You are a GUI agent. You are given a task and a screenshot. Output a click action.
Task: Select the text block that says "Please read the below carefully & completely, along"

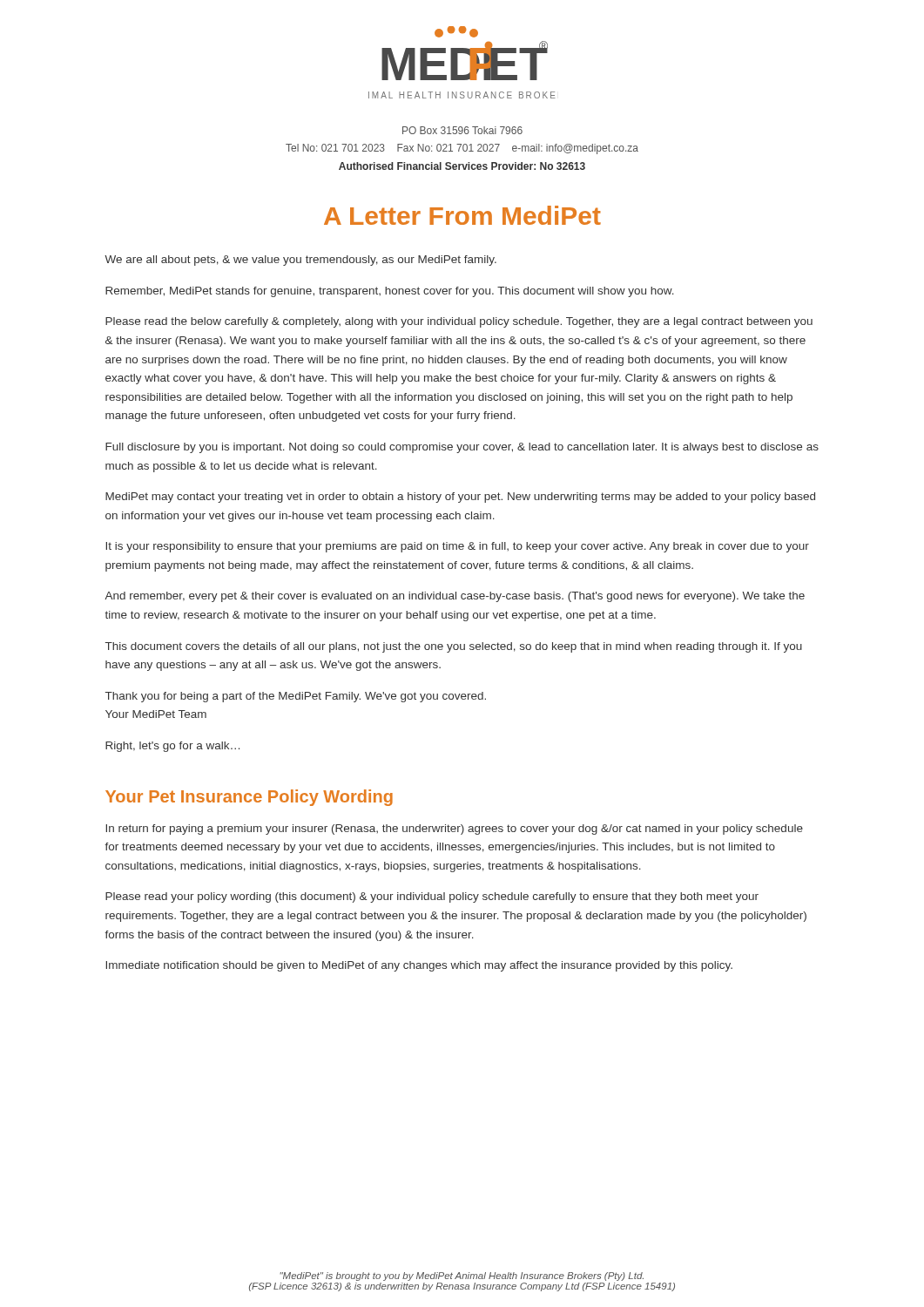459,368
